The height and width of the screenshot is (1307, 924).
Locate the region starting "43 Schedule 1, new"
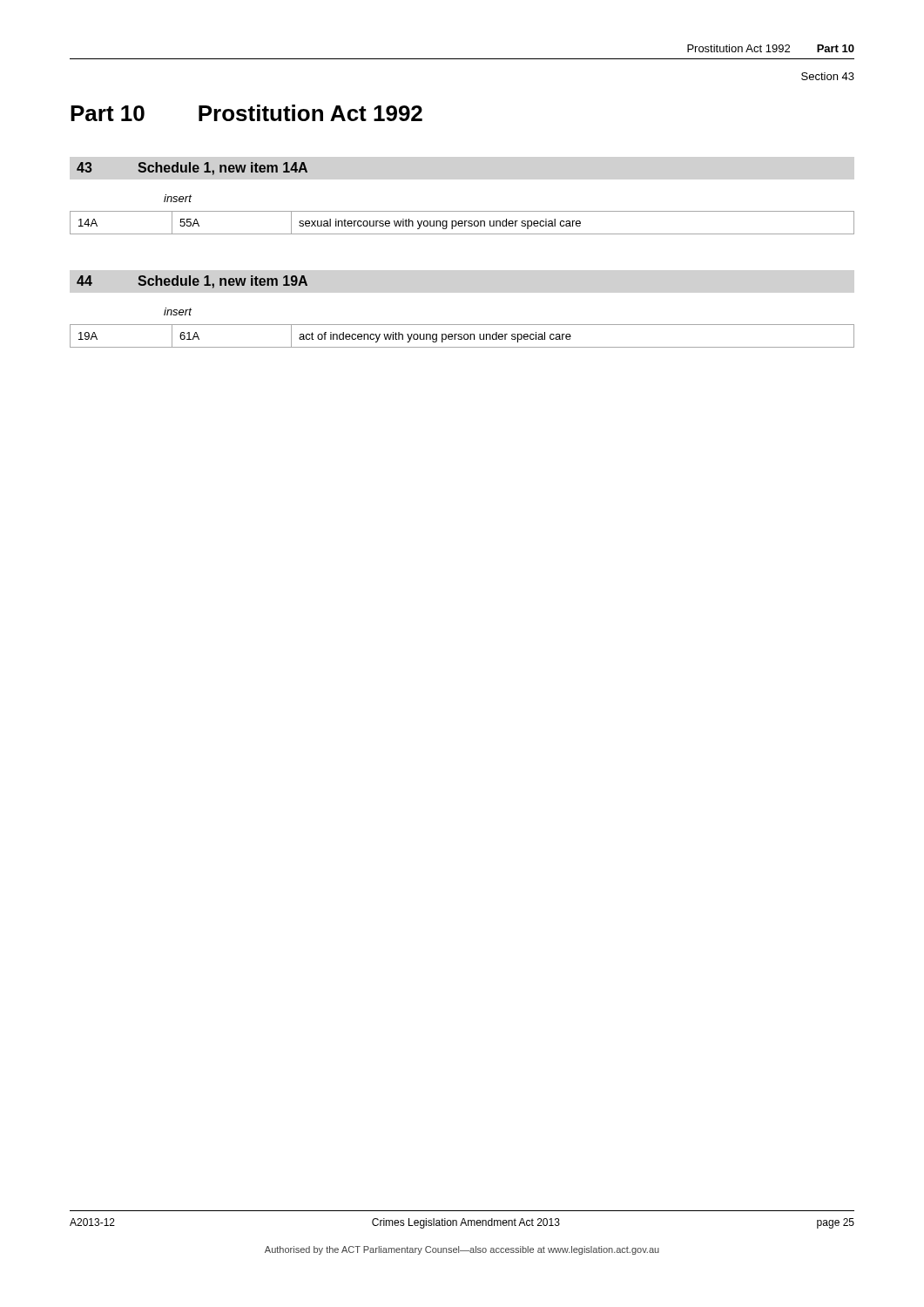192,168
